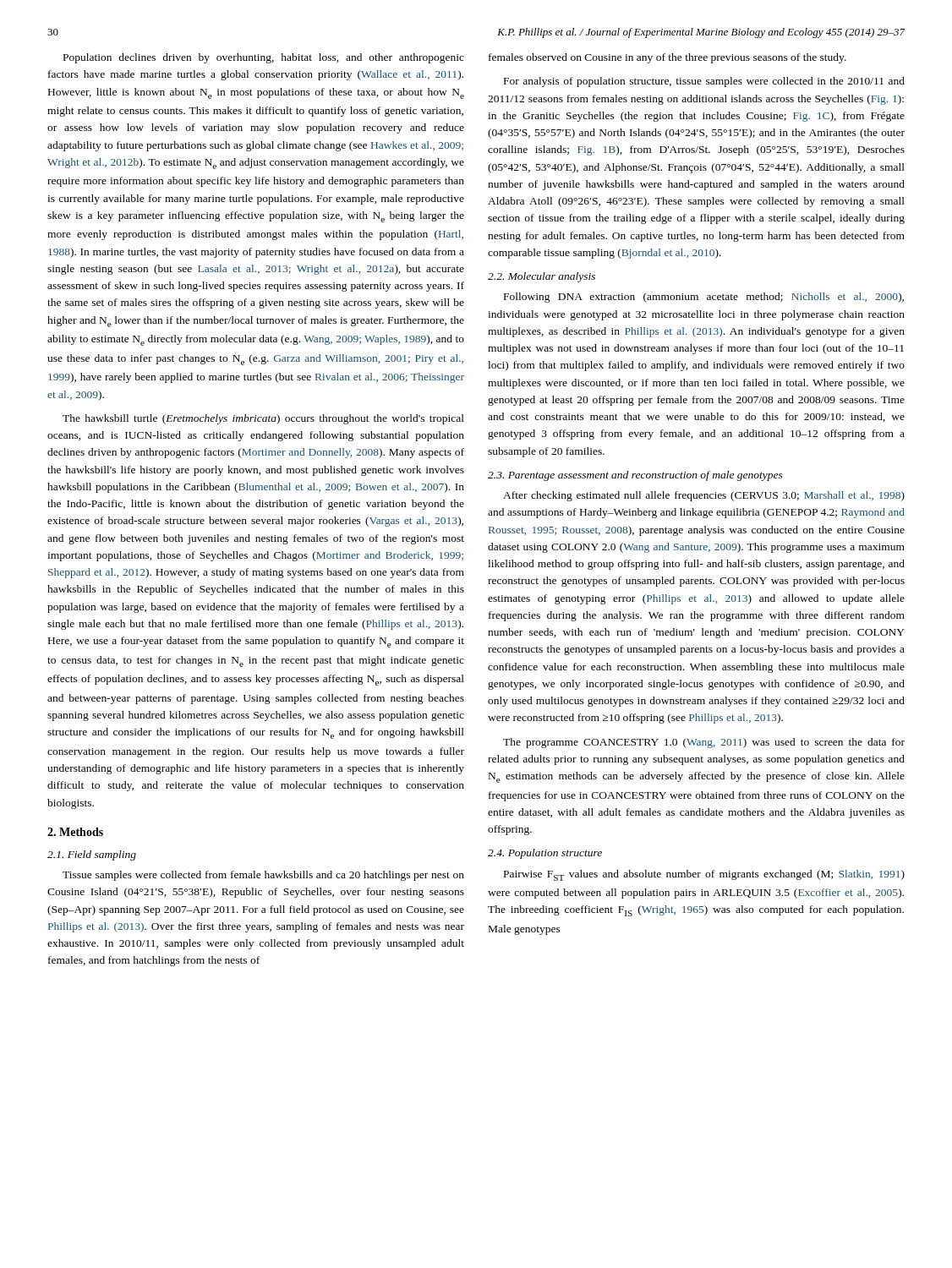Locate the text block starting "Pairwise FST values and"
Image resolution: width=952 pixels, height=1268 pixels.
pyautogui.click(x=696, y=901)
